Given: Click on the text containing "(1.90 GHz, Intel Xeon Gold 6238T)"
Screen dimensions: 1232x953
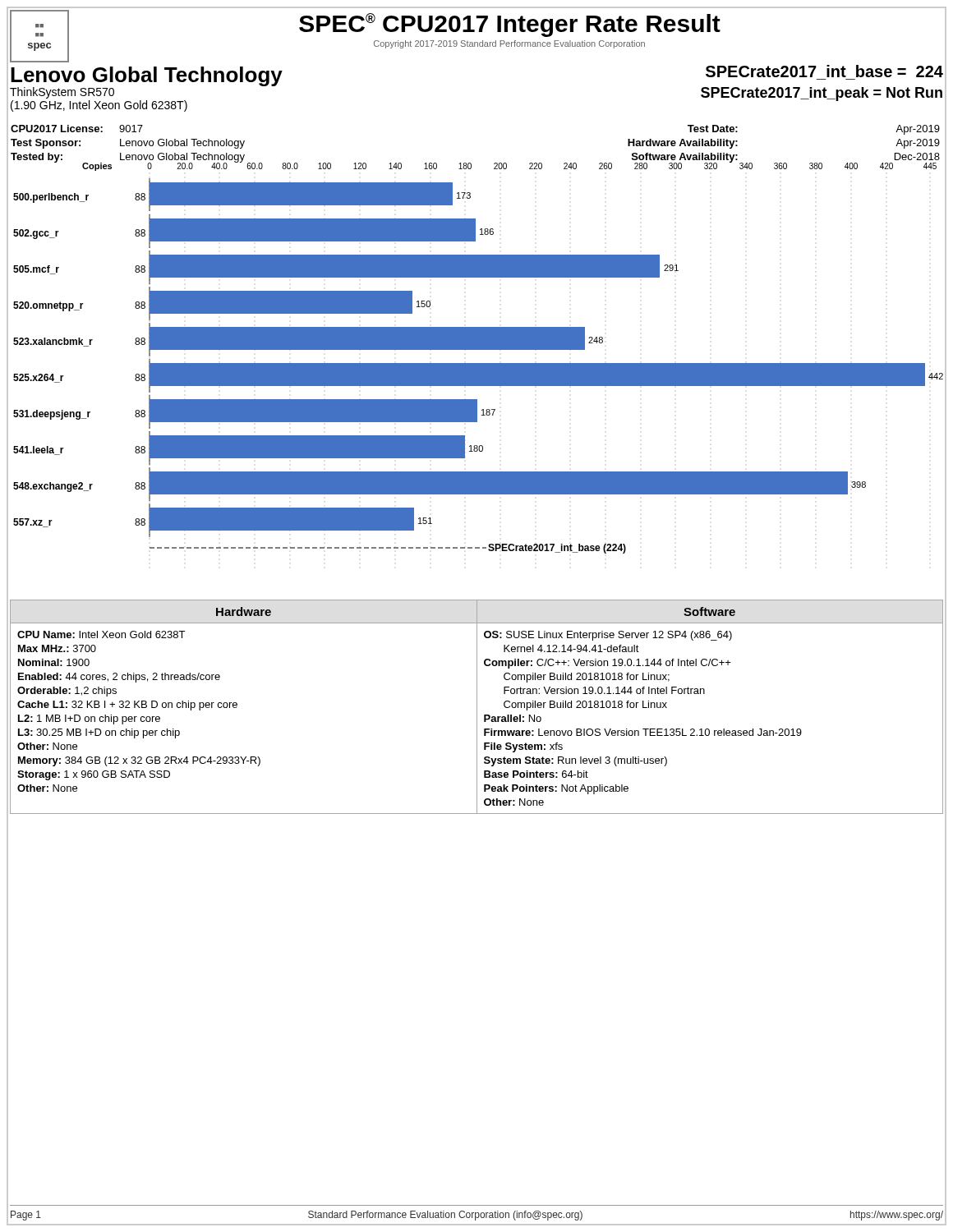Looking at the screenshot, I should pos(99,105).
